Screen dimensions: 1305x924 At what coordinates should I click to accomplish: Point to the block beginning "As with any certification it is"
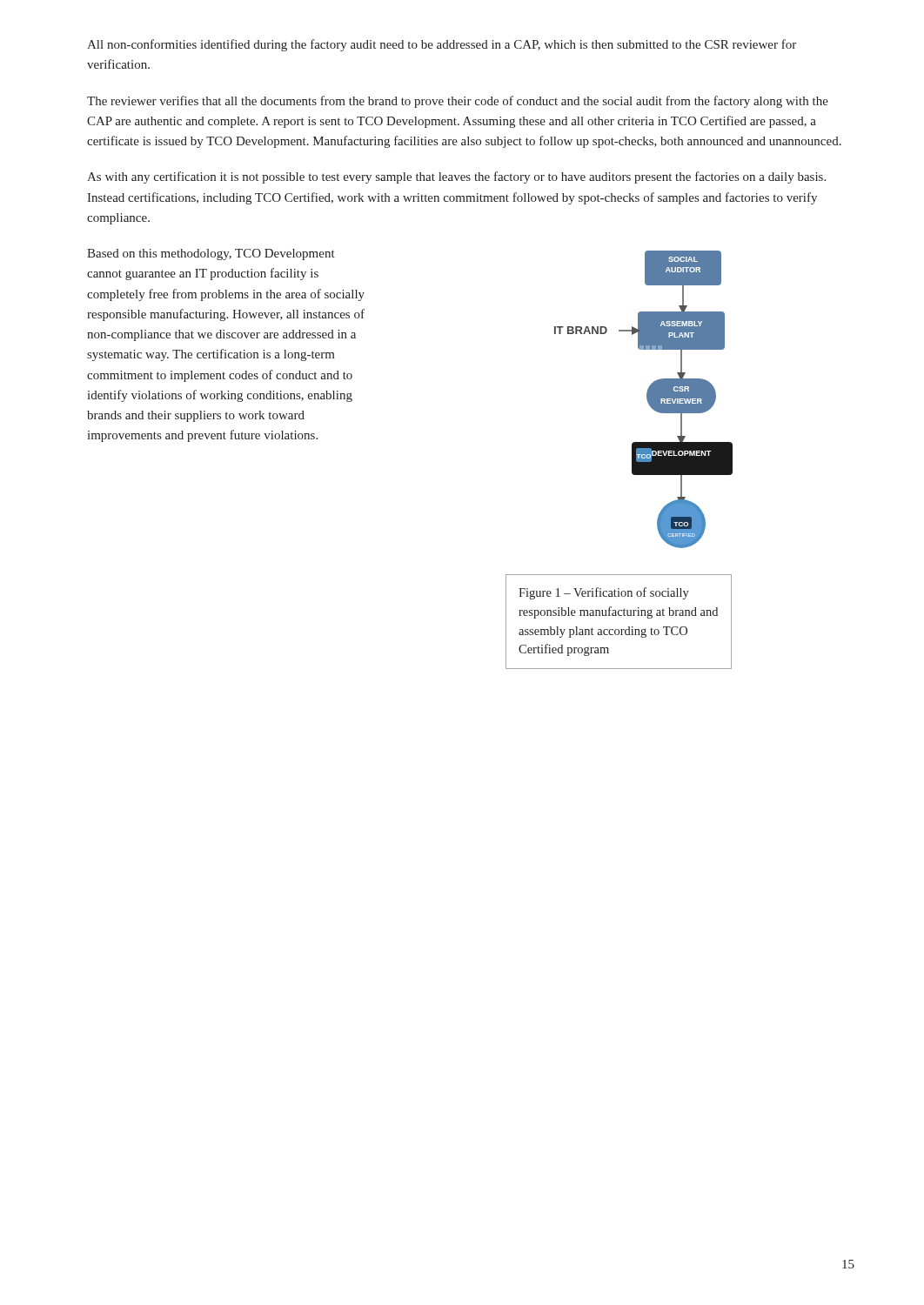point(457,197)
